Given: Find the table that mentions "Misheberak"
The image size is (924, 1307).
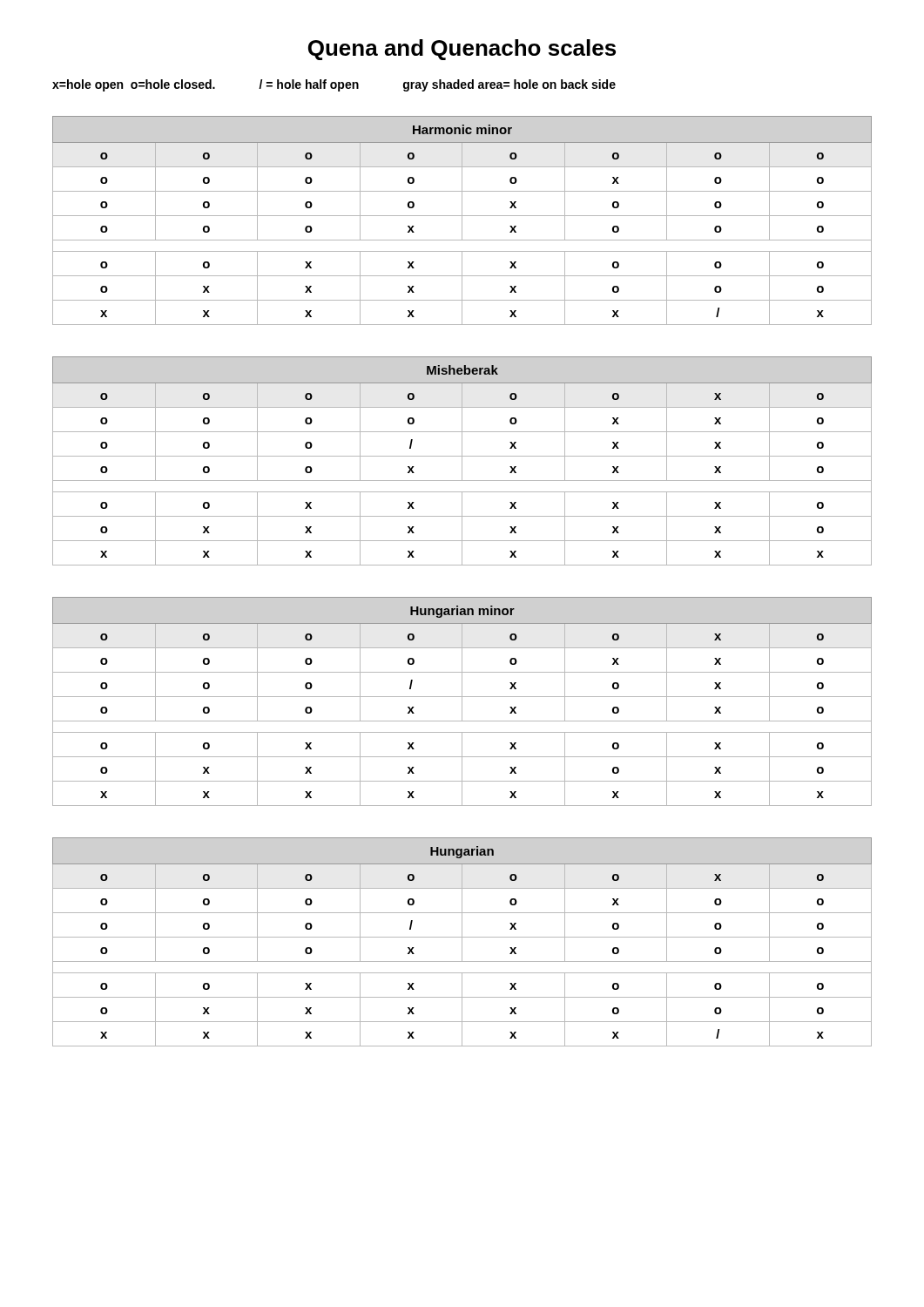Looking at the screenshot, I should pos(462,461).
